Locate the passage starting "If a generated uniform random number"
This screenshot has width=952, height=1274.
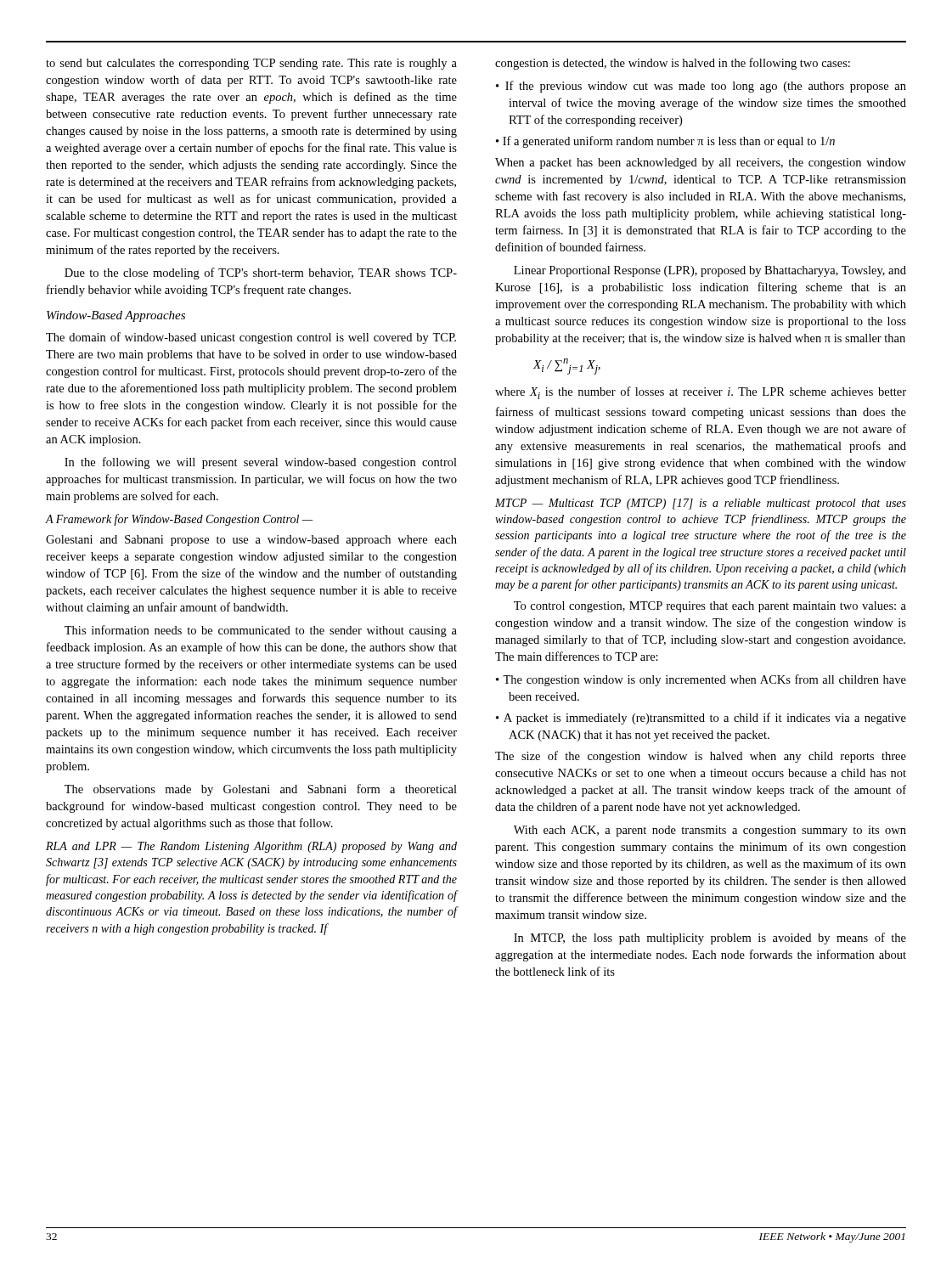(701, 141)
